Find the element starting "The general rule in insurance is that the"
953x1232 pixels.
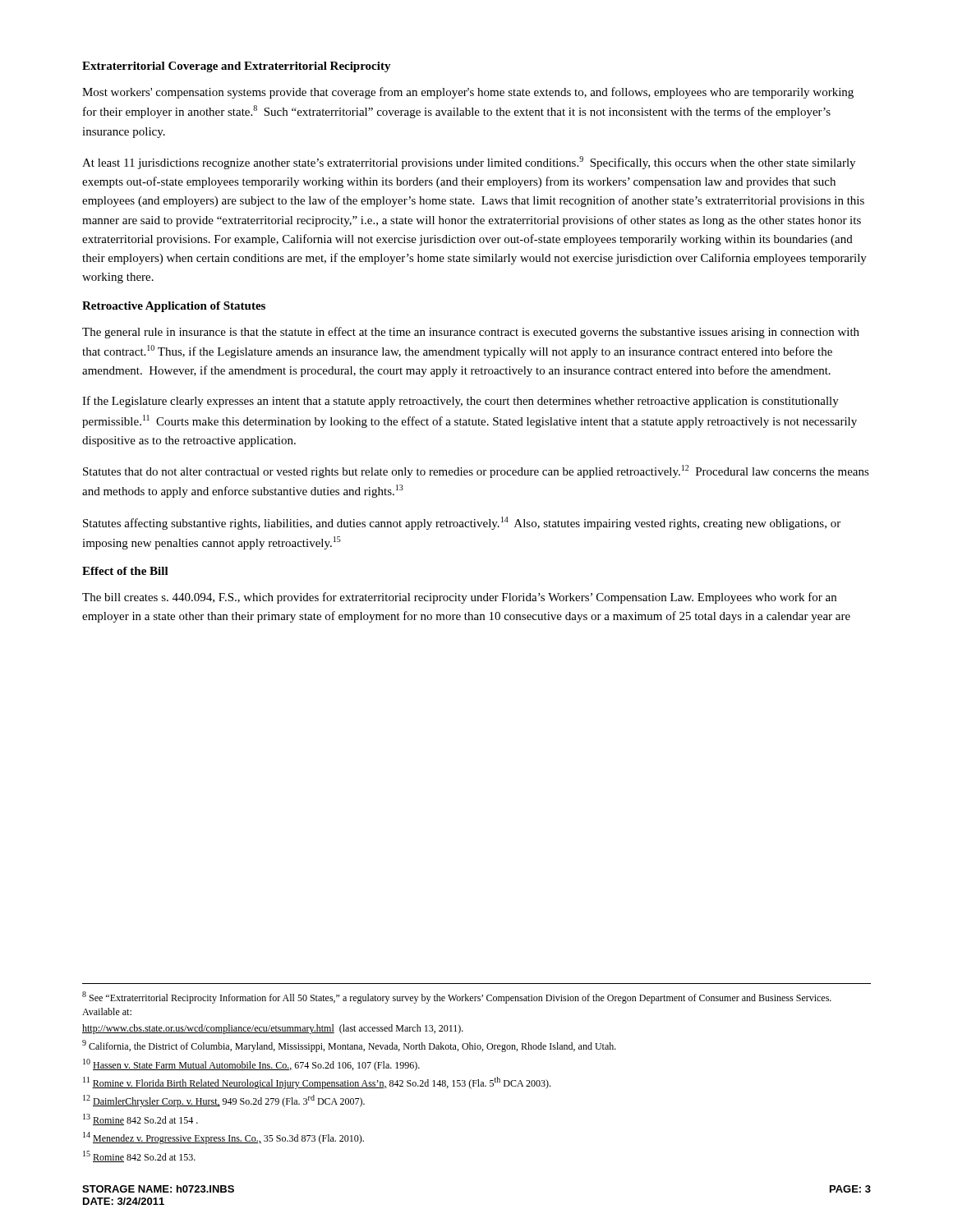(471, 351)
